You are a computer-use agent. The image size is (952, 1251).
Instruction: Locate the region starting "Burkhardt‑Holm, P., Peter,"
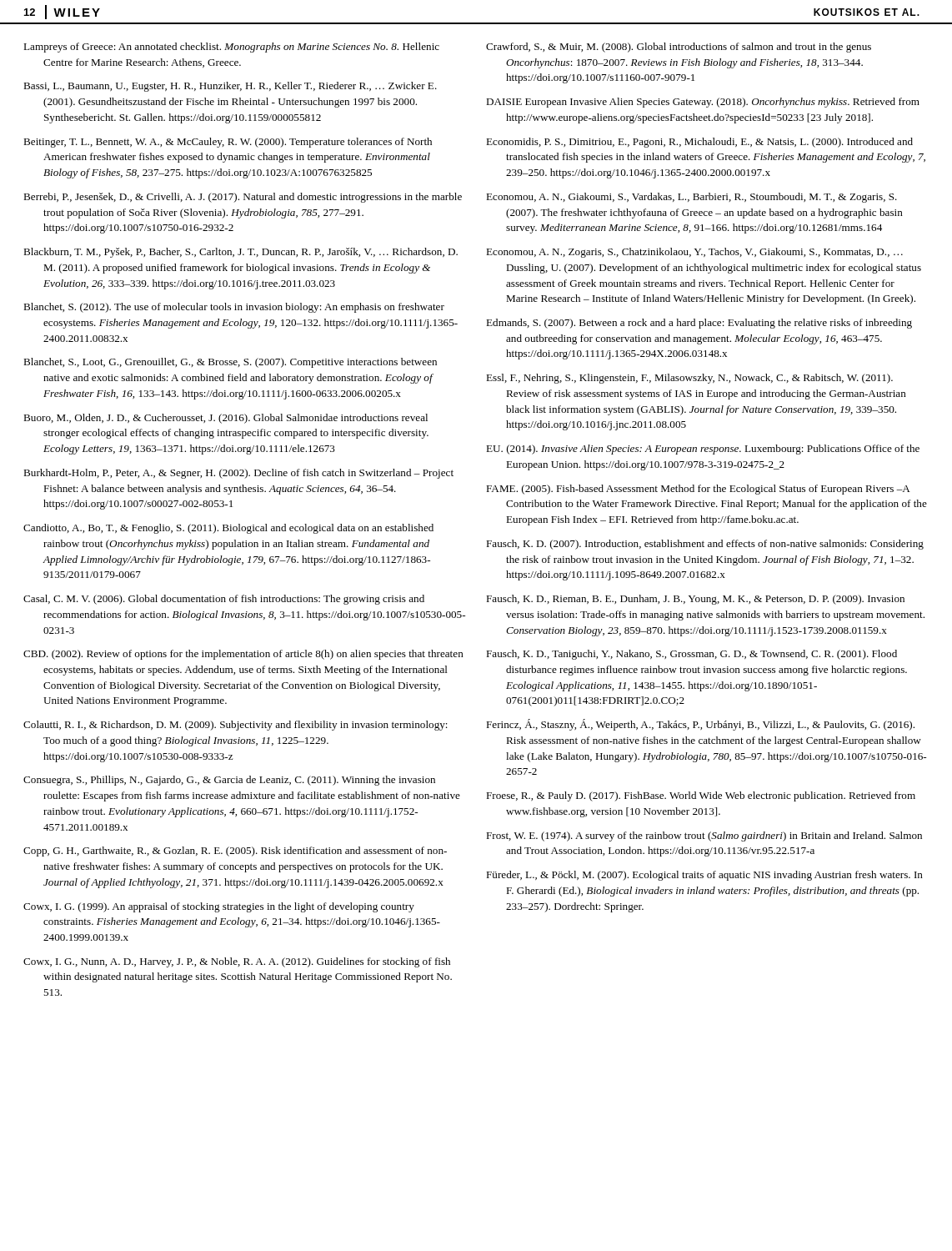point(238,488)
